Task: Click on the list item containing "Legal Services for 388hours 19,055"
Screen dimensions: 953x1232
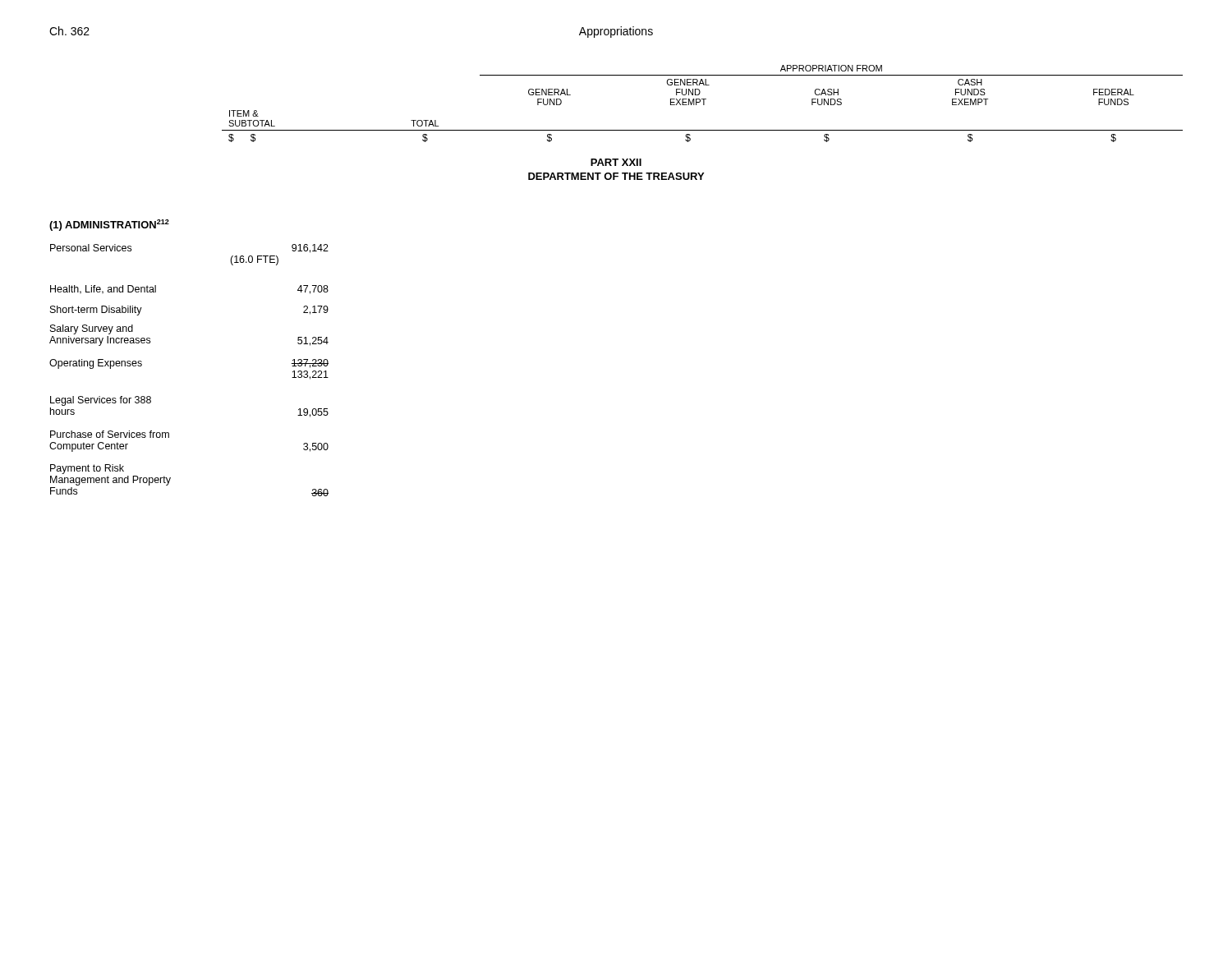Action: click(101, 401)
